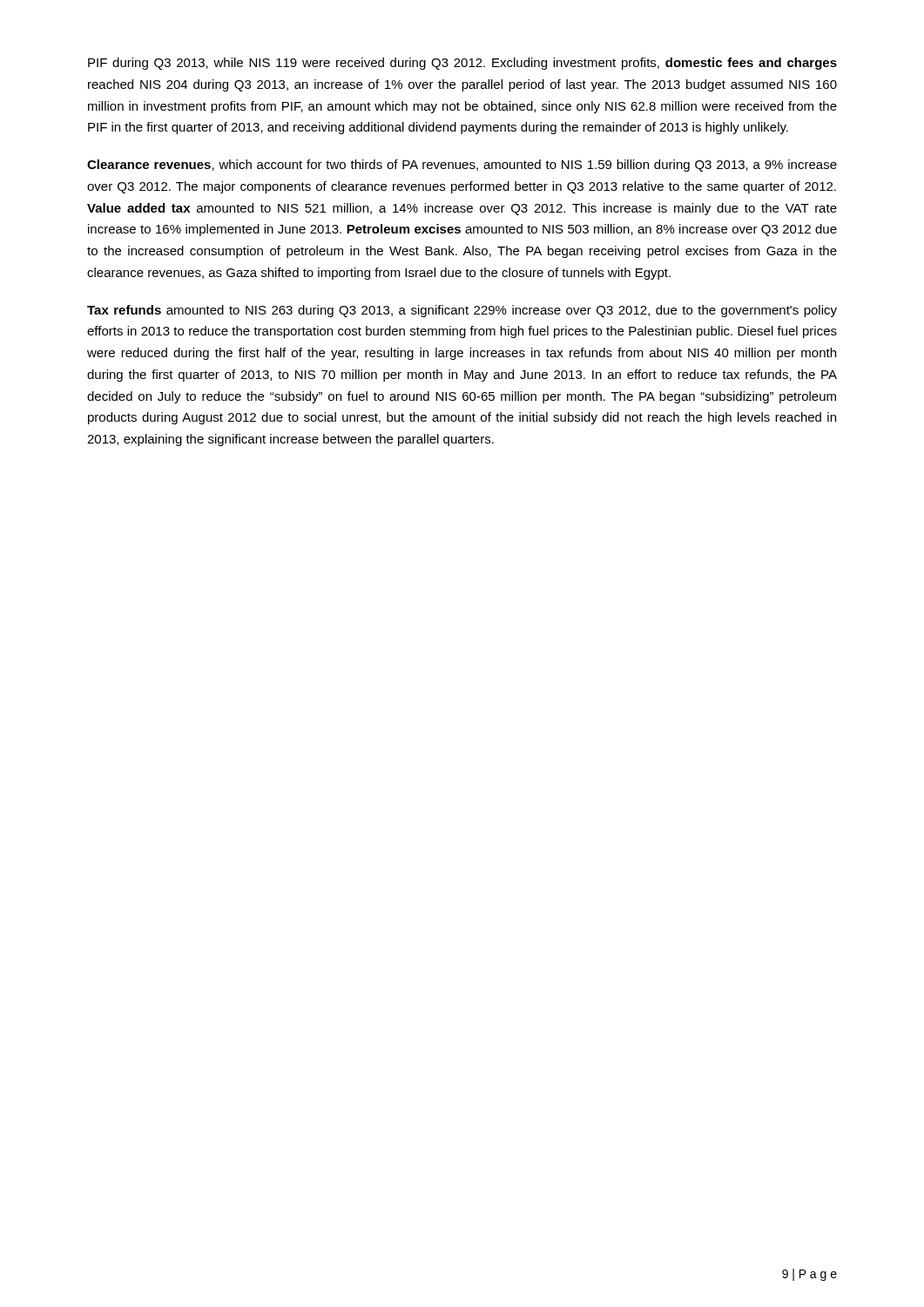
Task: Locate the block of text that opens with "Clearance revenues, which account for two thirds"
Action: click(x=462, y=218)
